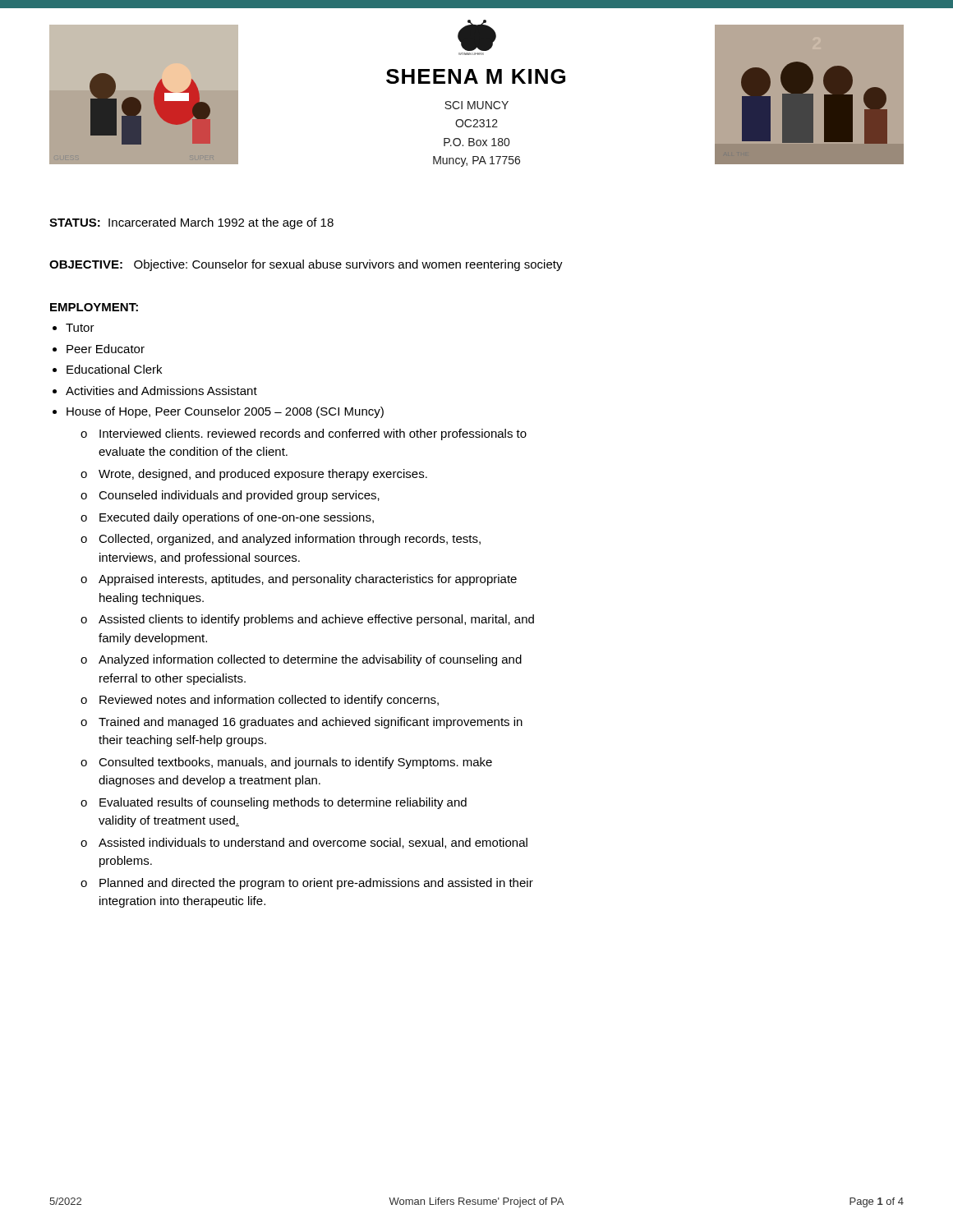Find the list item with the text "Reviewed notes and information collected to identify concerns,"

pyautogui.click(x=269, y=699)
